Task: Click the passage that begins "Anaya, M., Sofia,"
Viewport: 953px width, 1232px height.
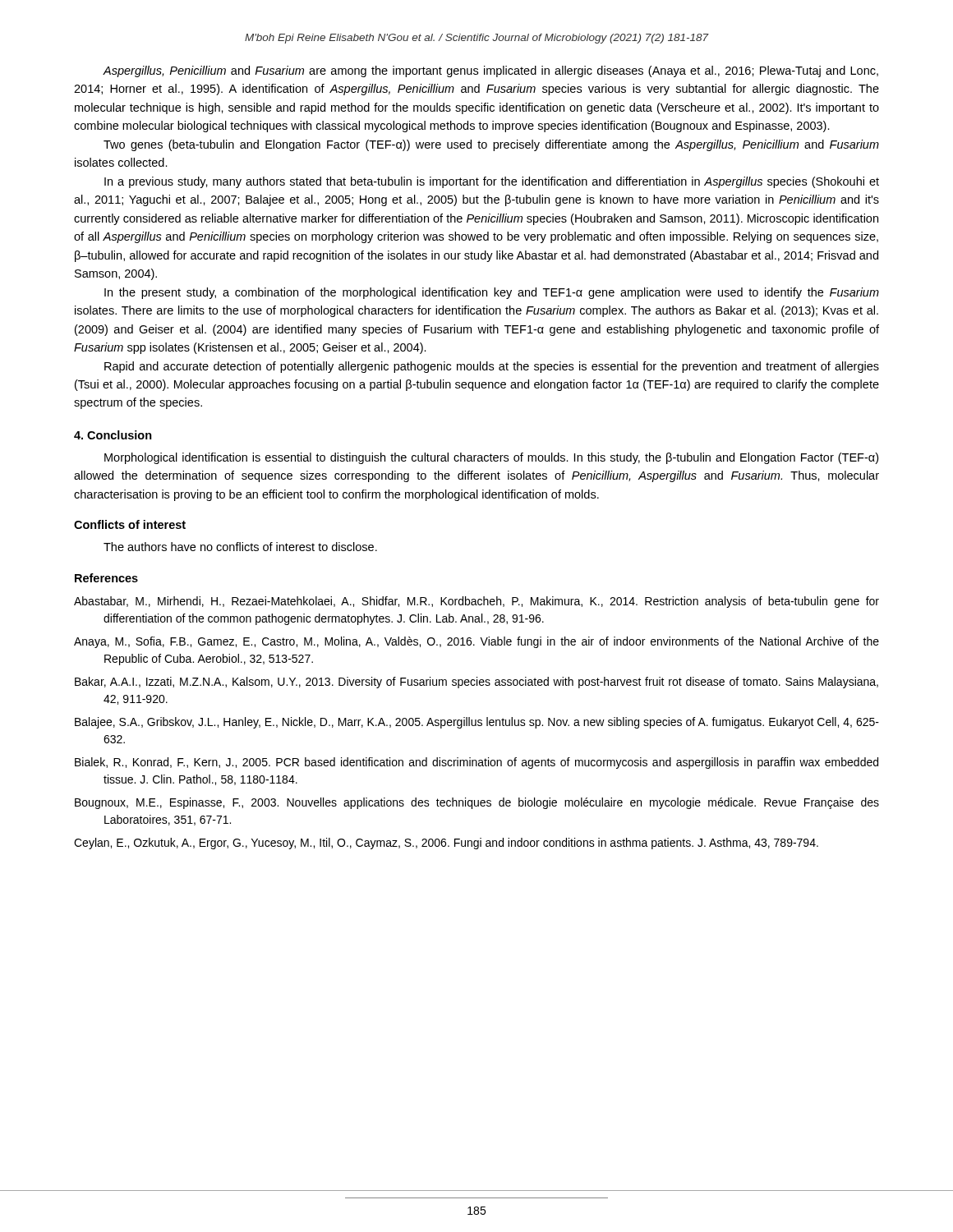Action: point(476,650)
